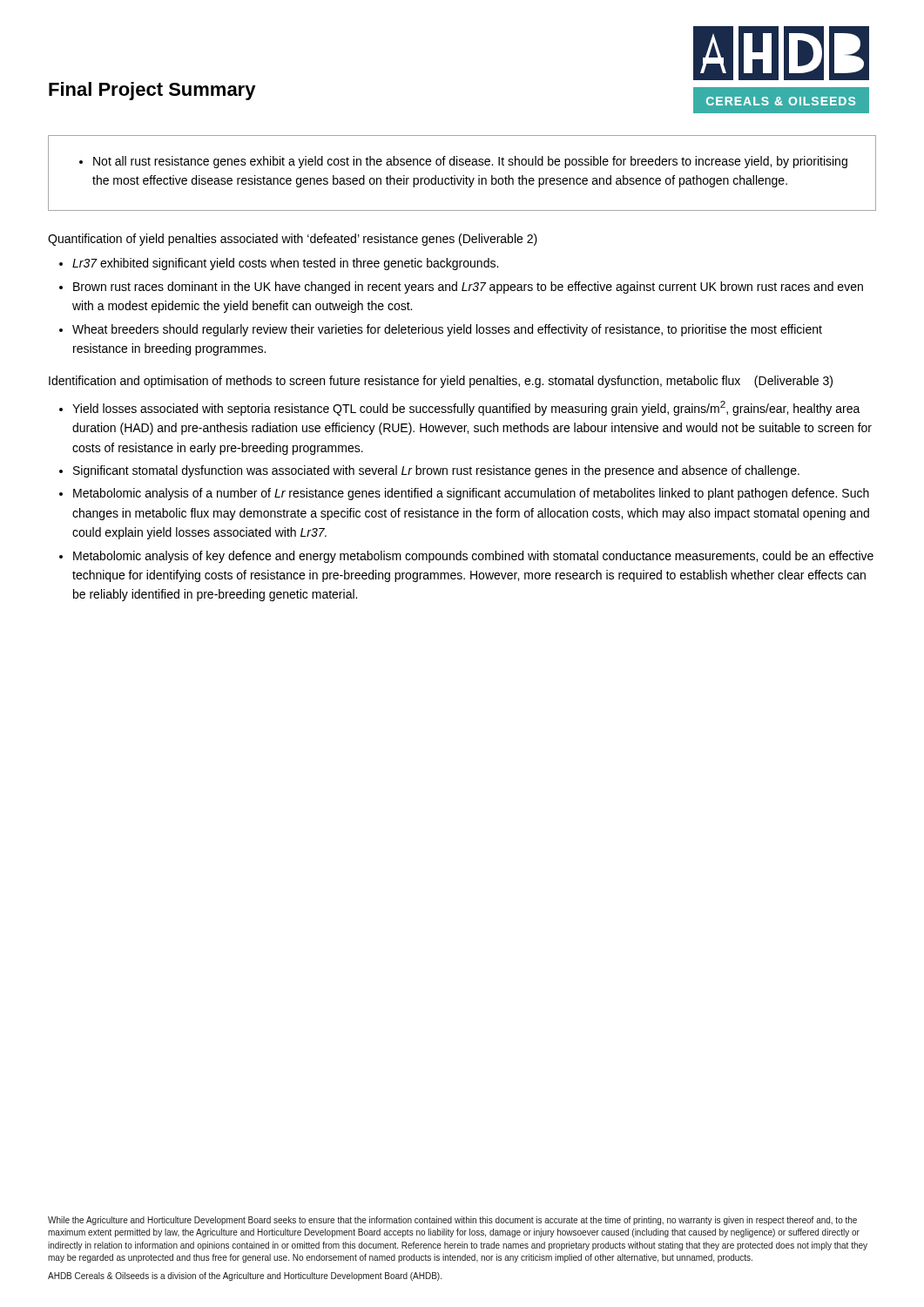The width and height of the screenshot is (924, 1307).
Task: Find the block on this page that starts "Metabolomic analysis of key"
Action: click(x=462, y=575)
